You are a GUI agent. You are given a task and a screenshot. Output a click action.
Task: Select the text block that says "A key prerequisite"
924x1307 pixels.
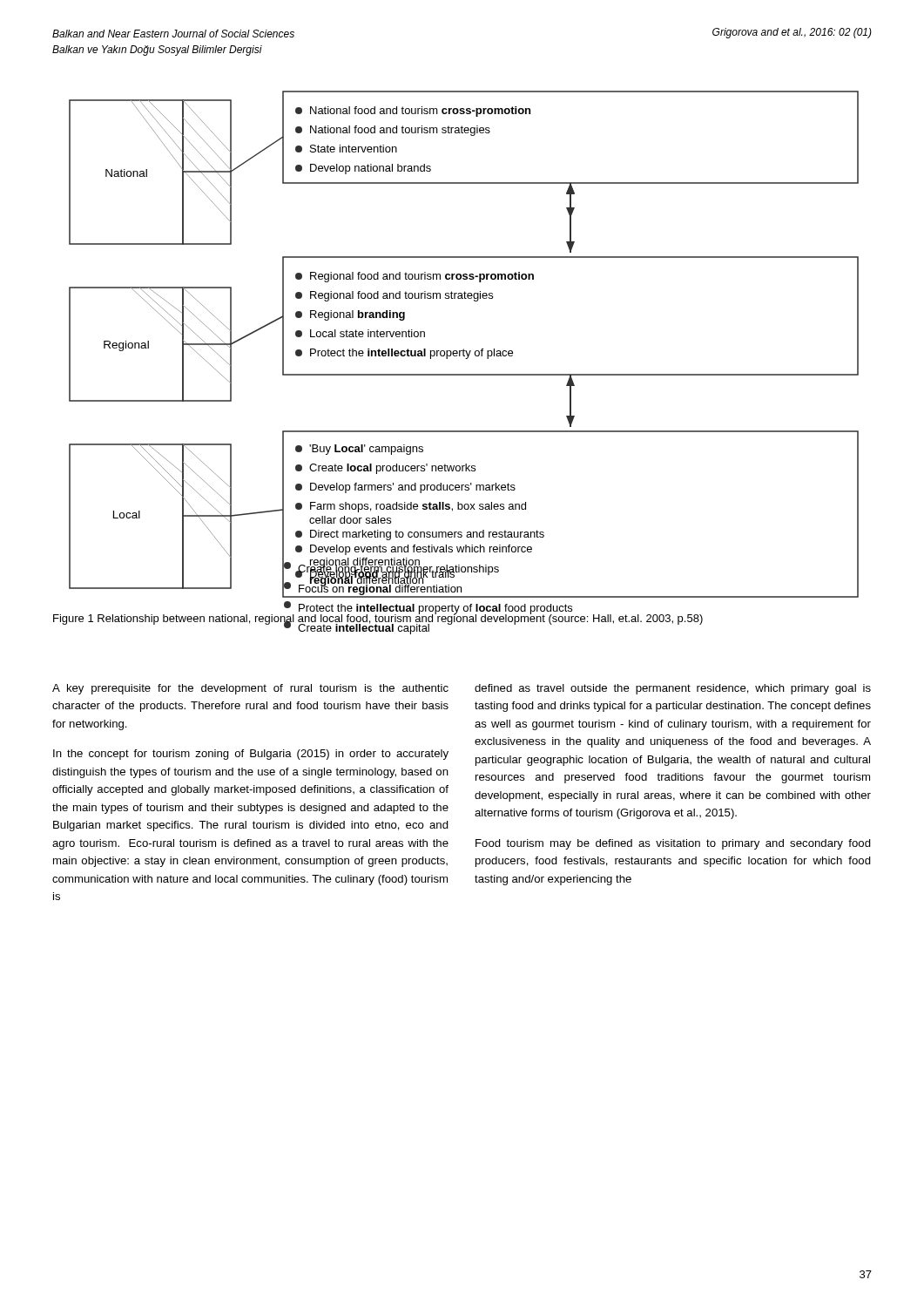tap(250, 706)
